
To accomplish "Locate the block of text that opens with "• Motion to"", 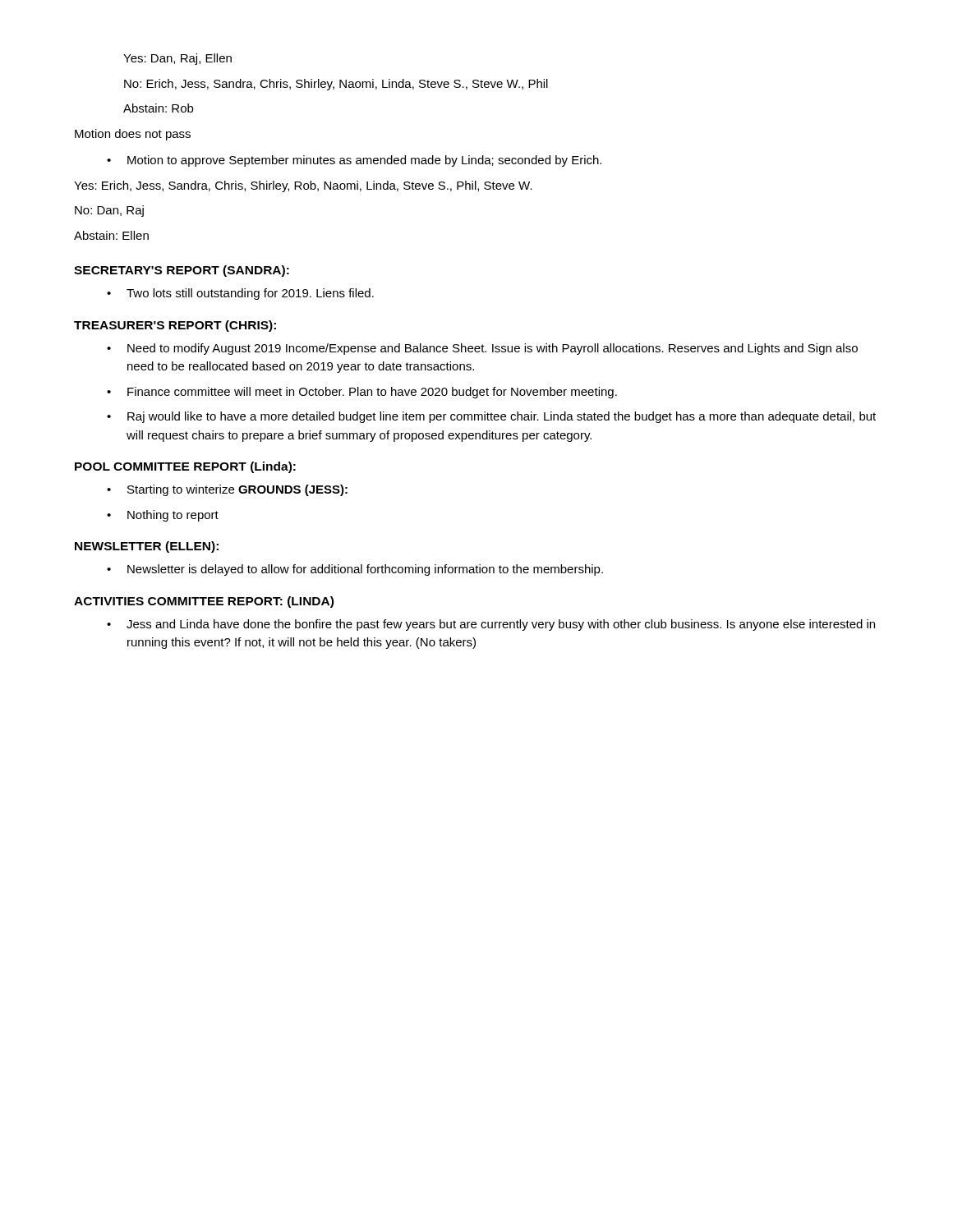I will tap(493, 160).
